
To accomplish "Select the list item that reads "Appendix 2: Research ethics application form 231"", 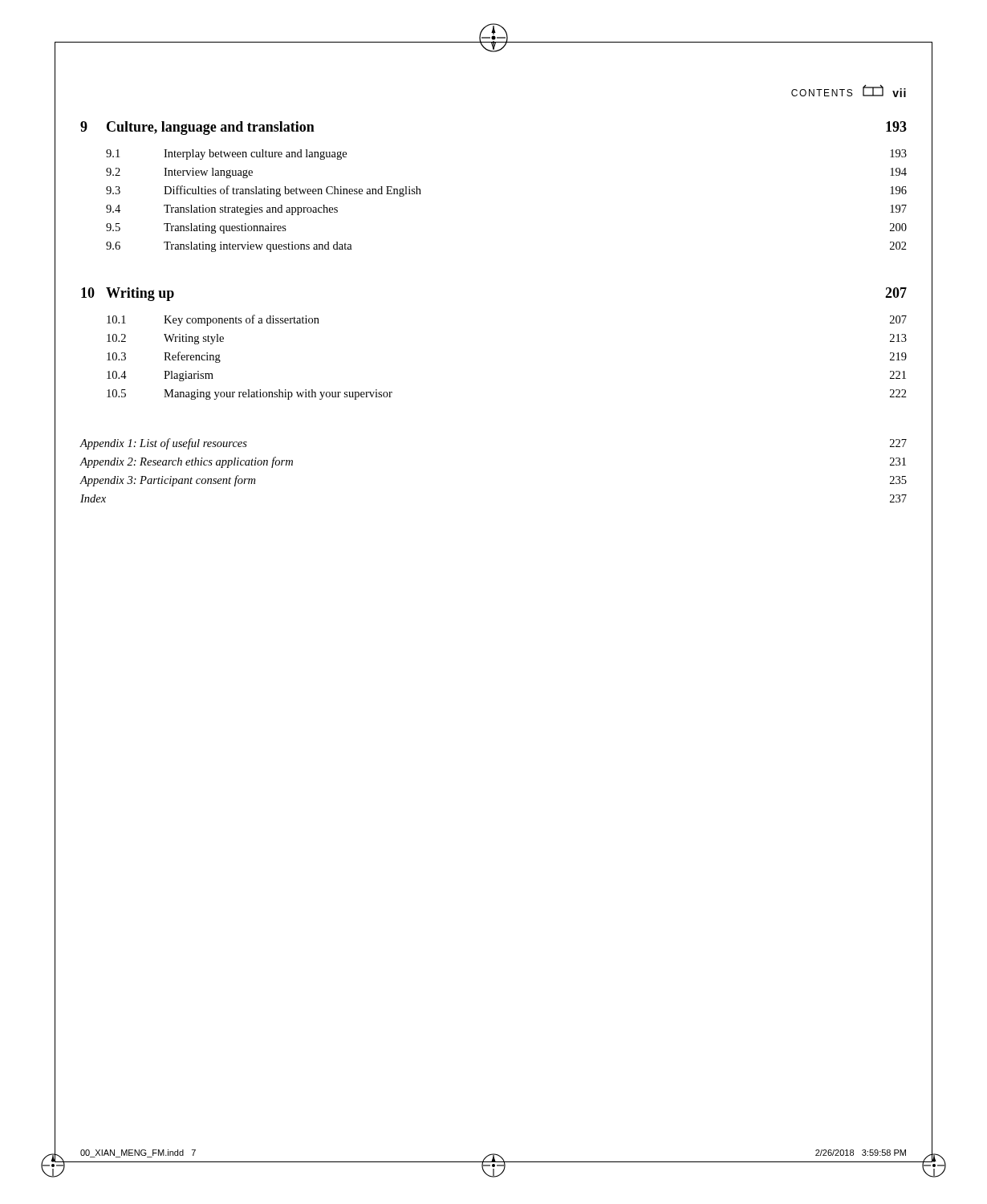I will tap(187, 463).
